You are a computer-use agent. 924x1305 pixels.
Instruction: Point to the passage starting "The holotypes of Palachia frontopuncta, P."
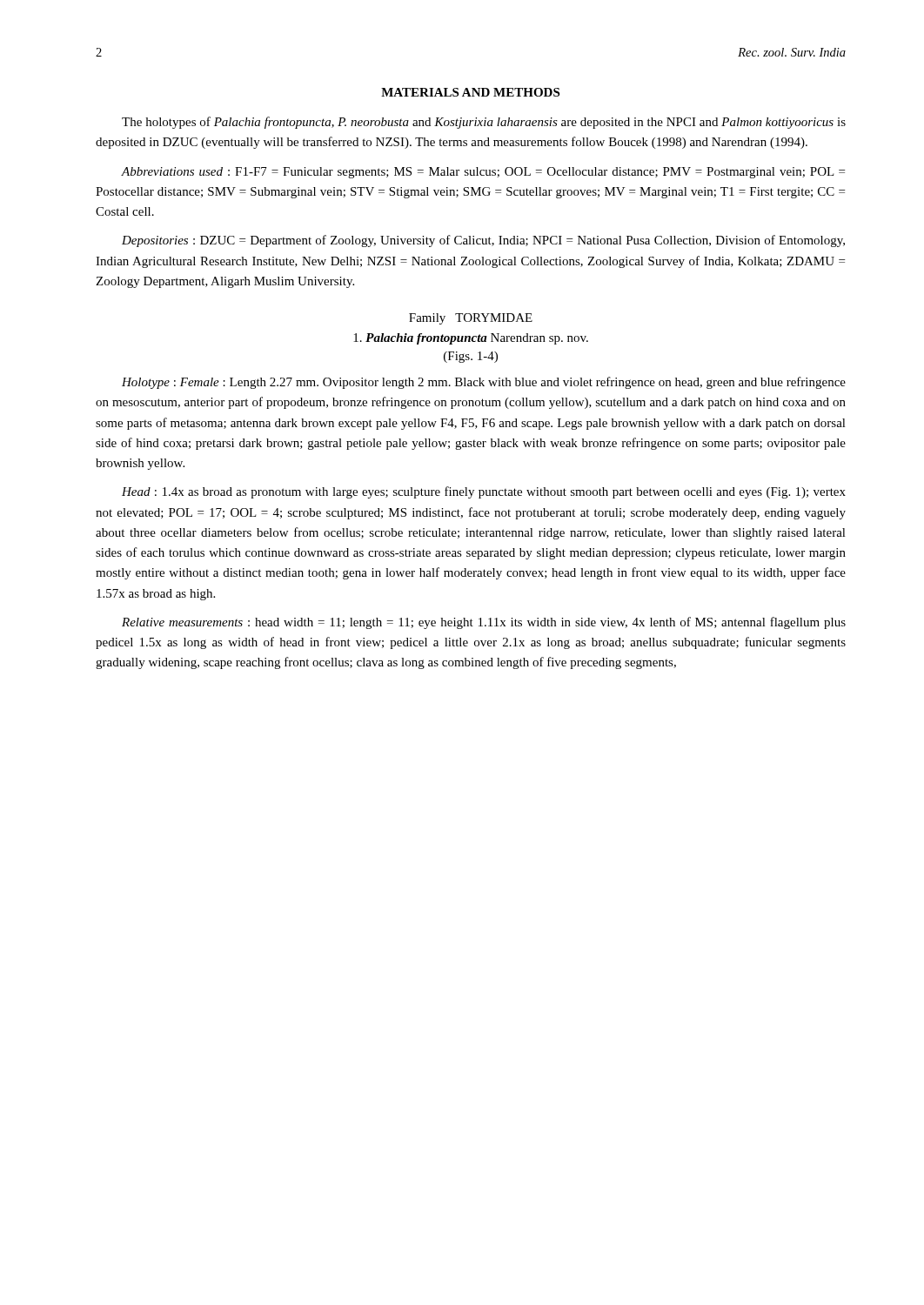click(471, 132)
